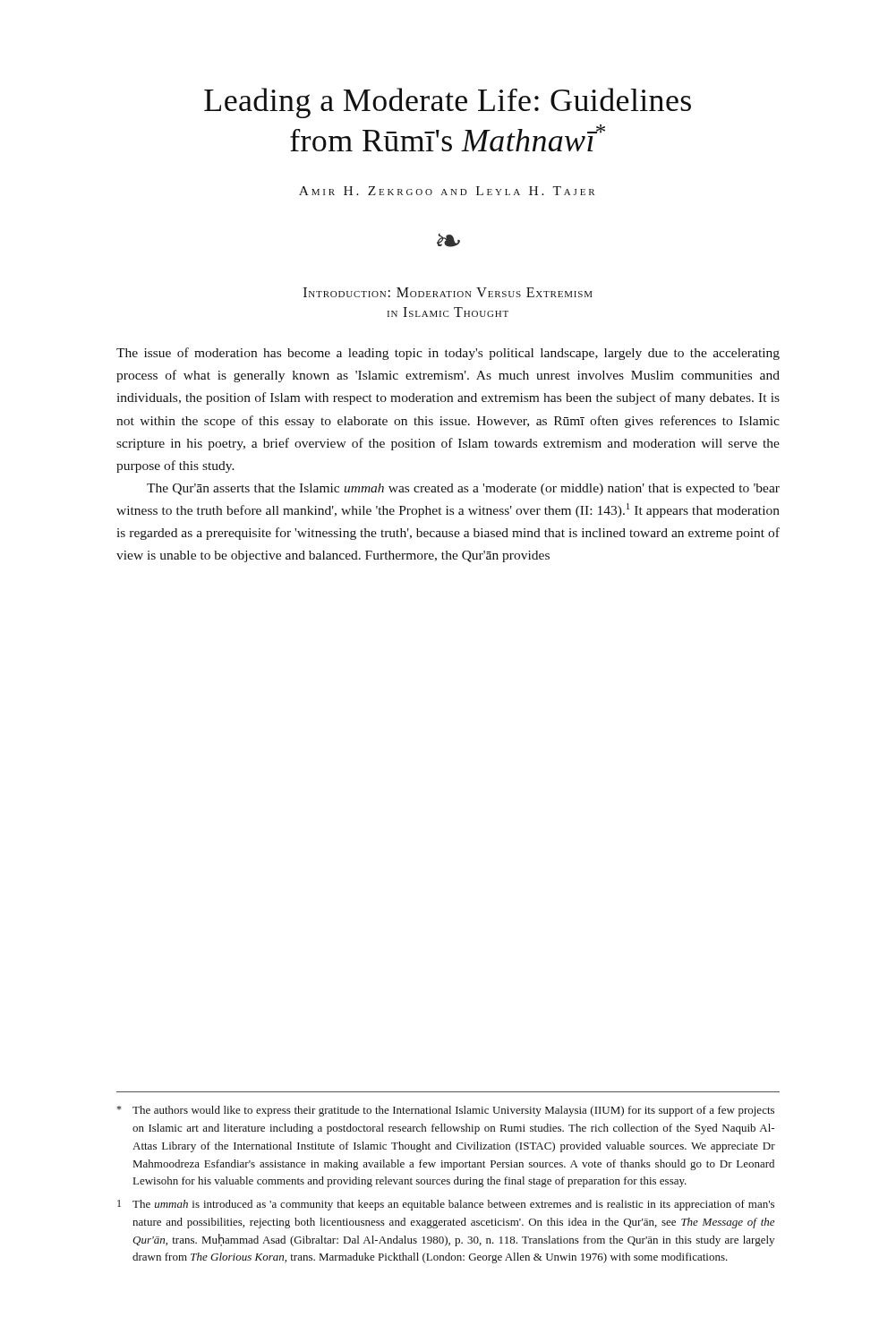Find the text block starting "Leading a Moderate Life: Guidelinesfrom Rūmī's Mathnawī*"
The image size is (896, 1343).
(x=448, y=121)
